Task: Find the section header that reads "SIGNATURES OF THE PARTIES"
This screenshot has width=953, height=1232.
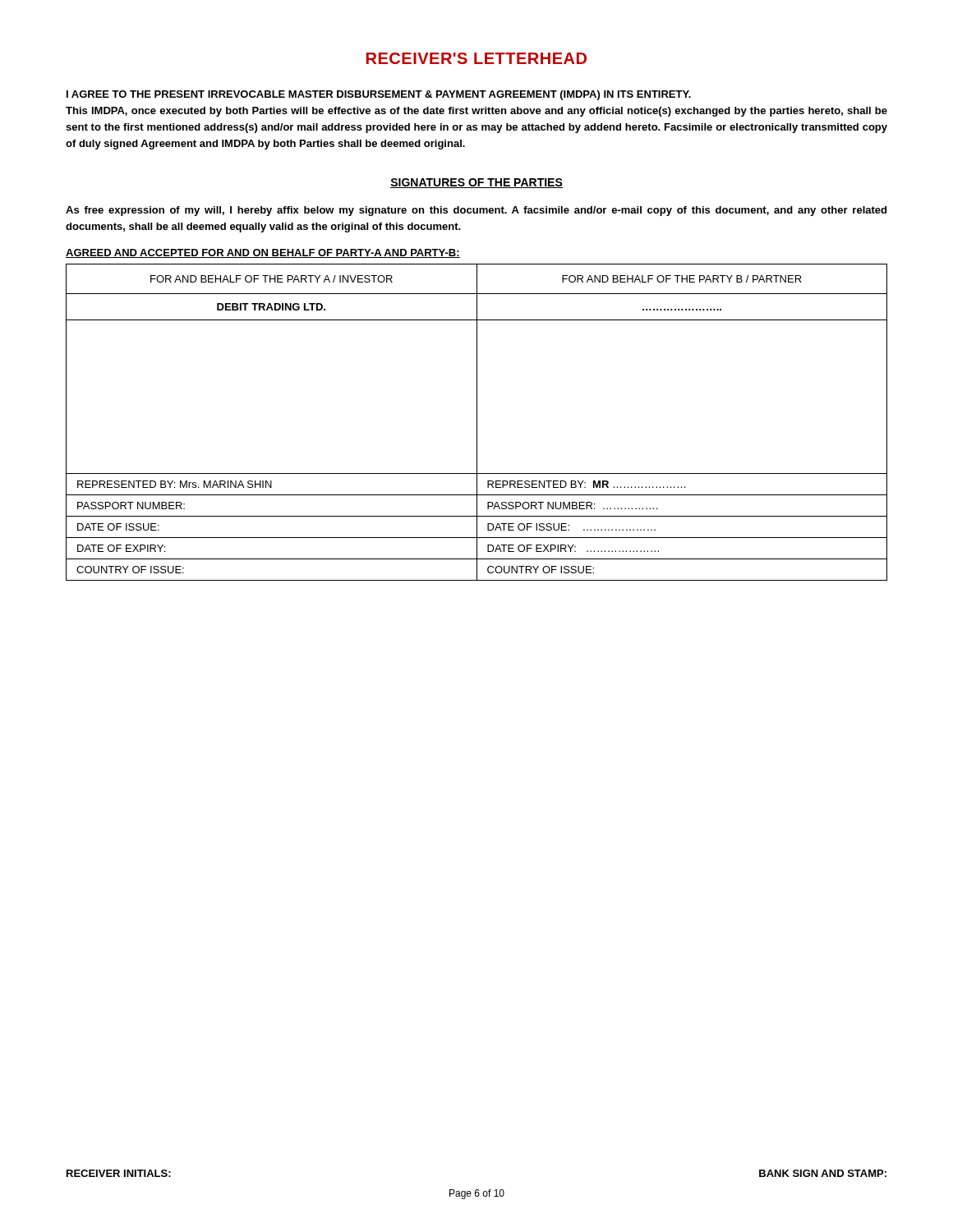Action: (x=476, y=182)
